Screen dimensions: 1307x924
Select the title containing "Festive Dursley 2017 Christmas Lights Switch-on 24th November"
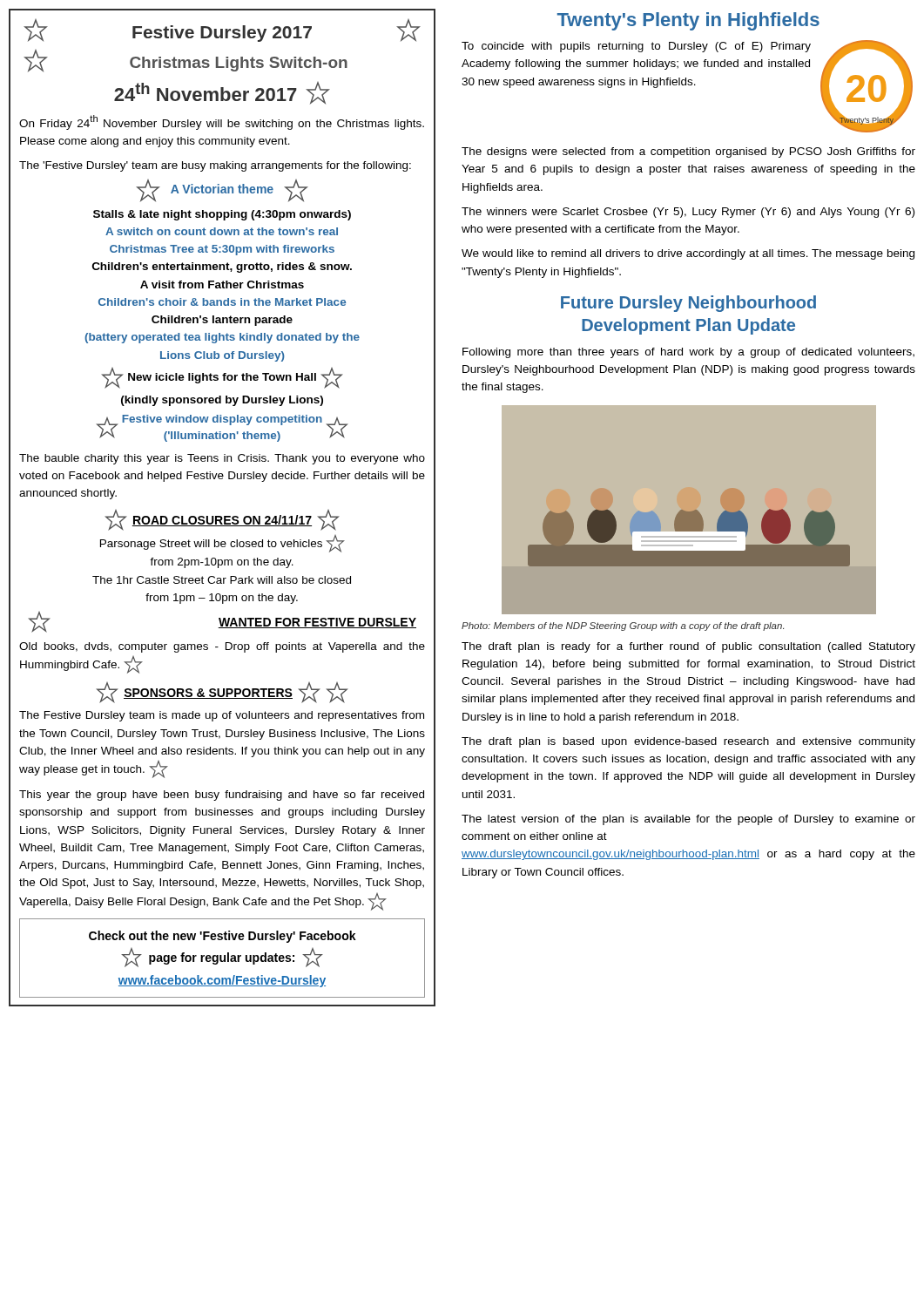tap(222, 62)
